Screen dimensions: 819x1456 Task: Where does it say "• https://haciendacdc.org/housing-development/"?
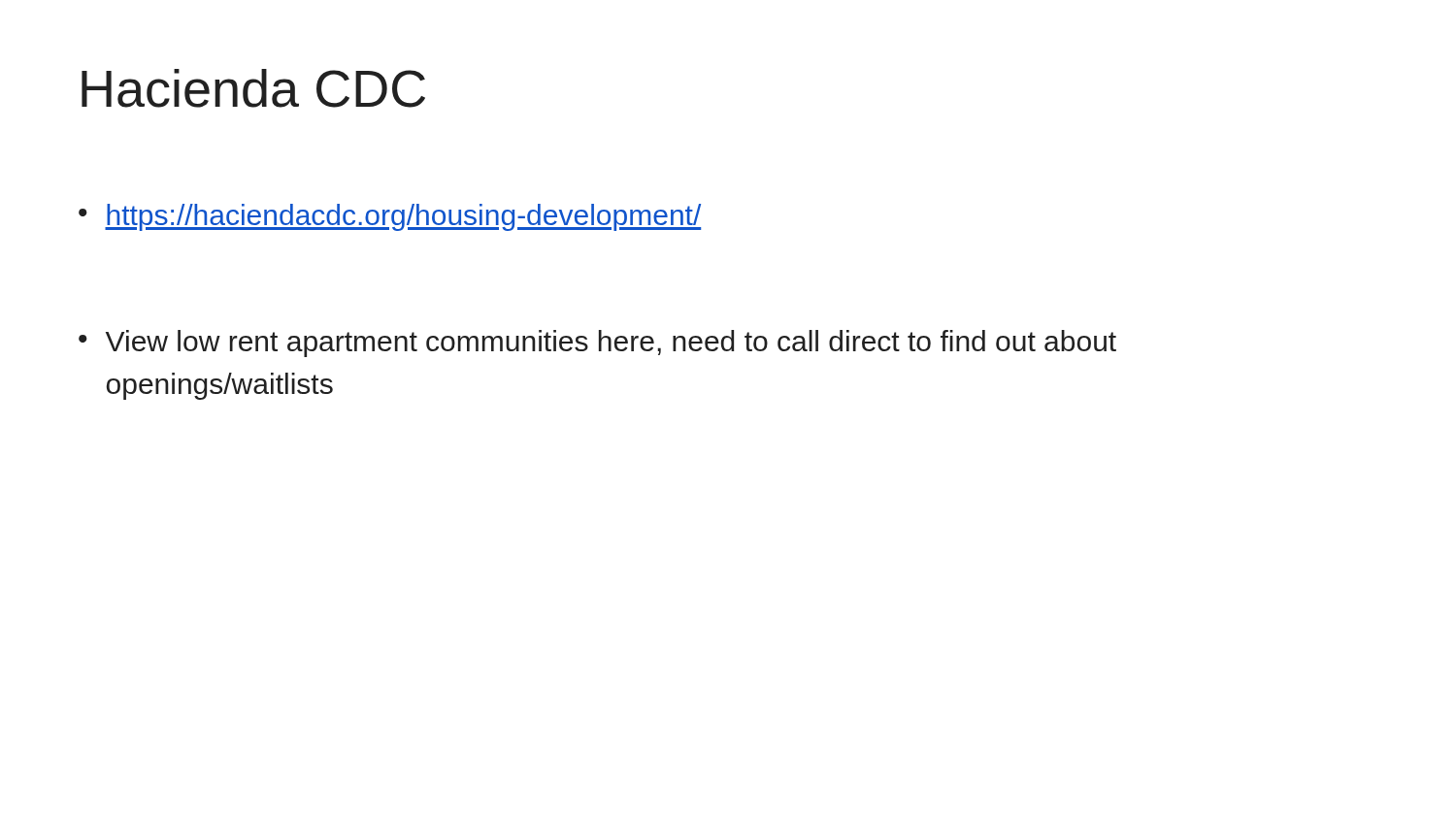[389, 215]
